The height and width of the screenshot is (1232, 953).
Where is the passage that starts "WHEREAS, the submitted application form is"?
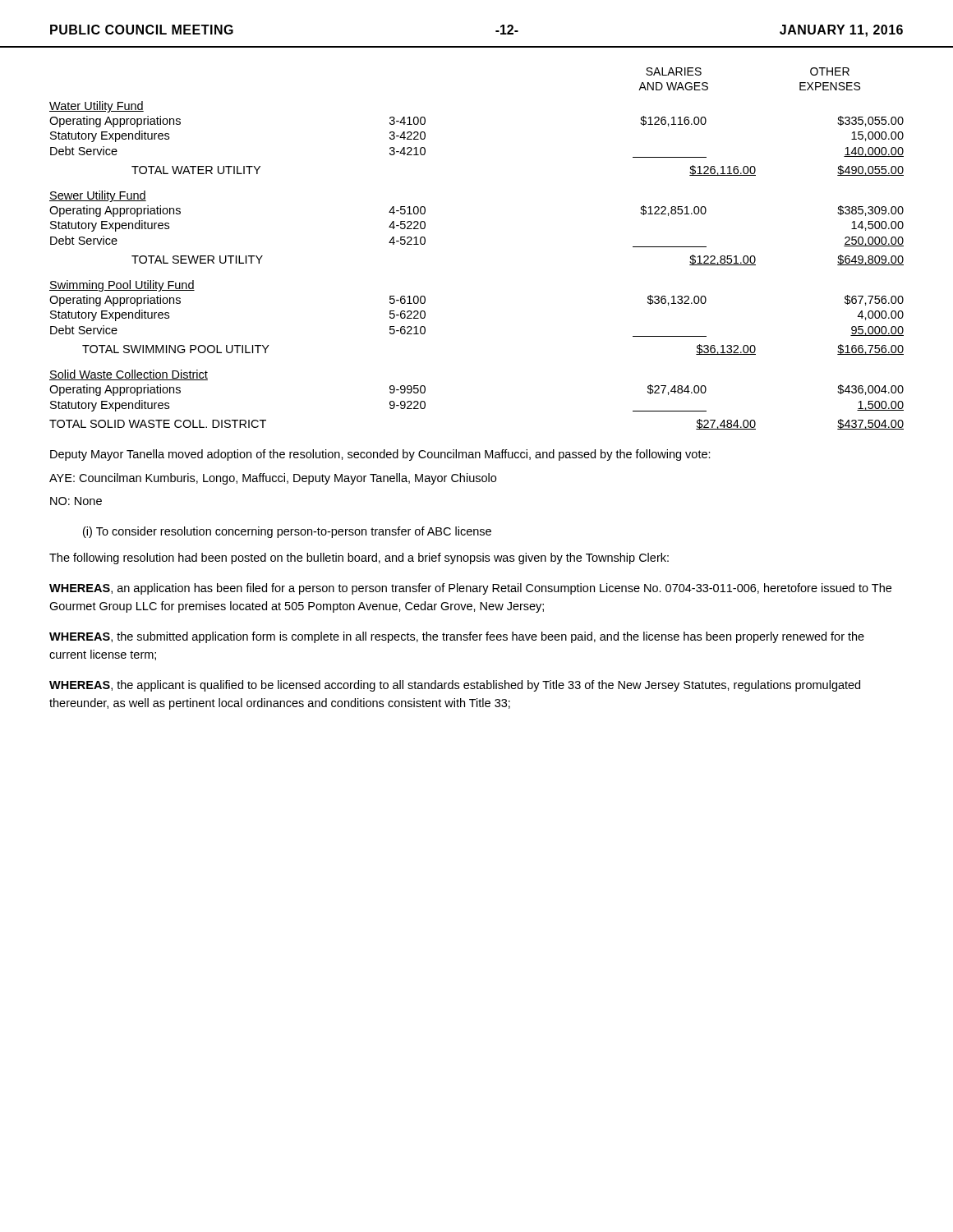coord(476,646)
